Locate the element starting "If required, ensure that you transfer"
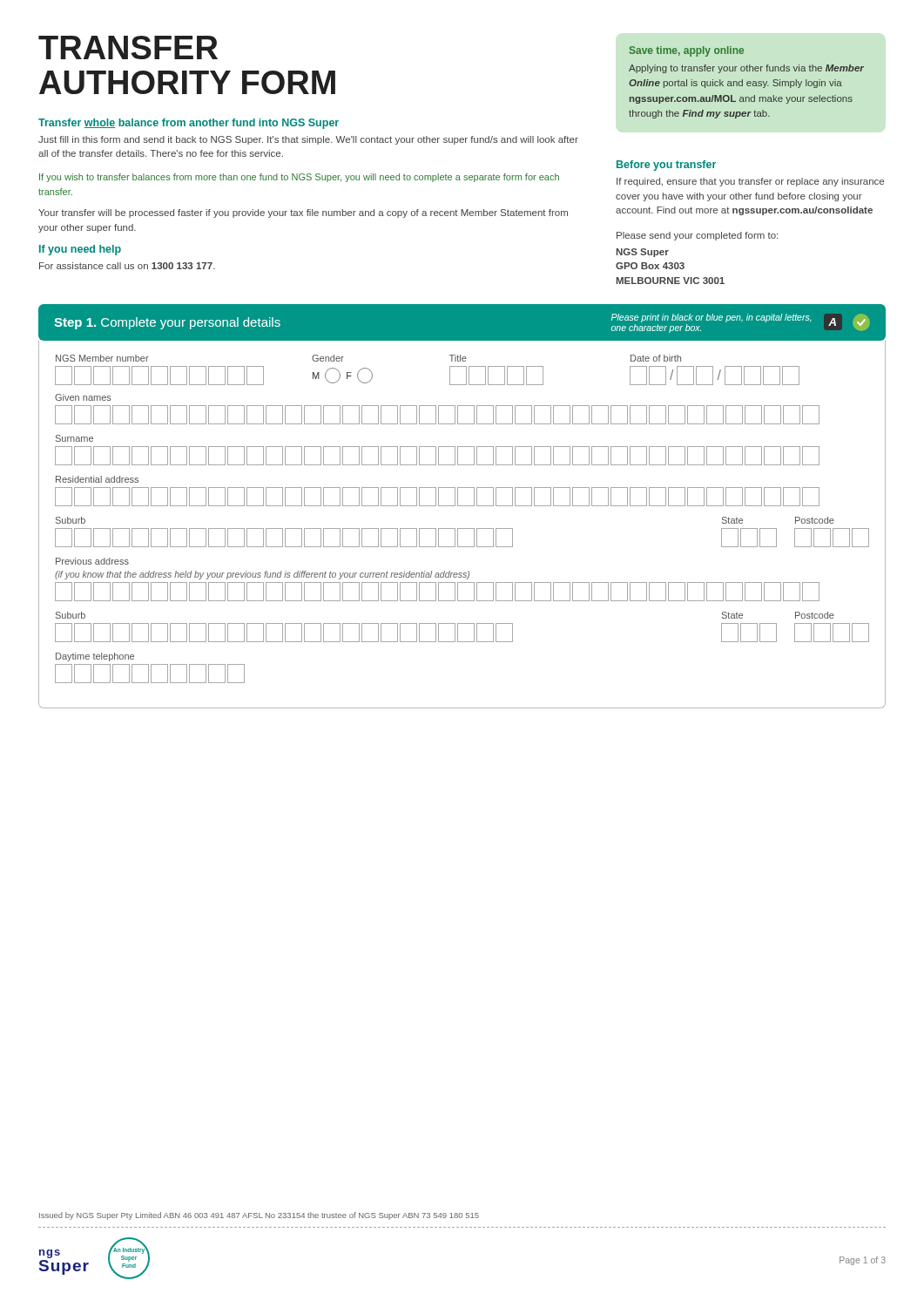 [751, 196]
